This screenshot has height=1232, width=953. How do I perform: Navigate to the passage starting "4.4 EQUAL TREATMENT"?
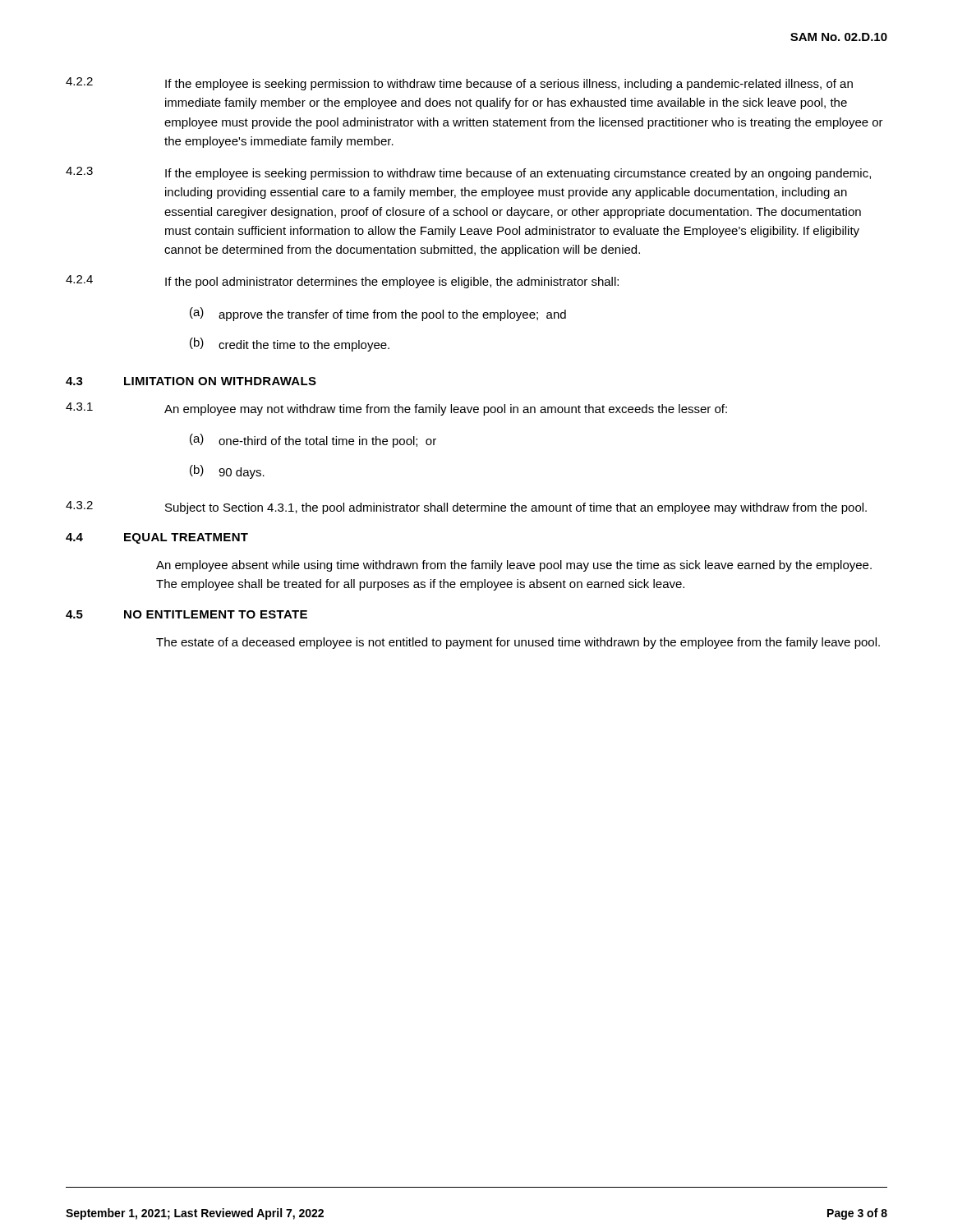point(157,537)
